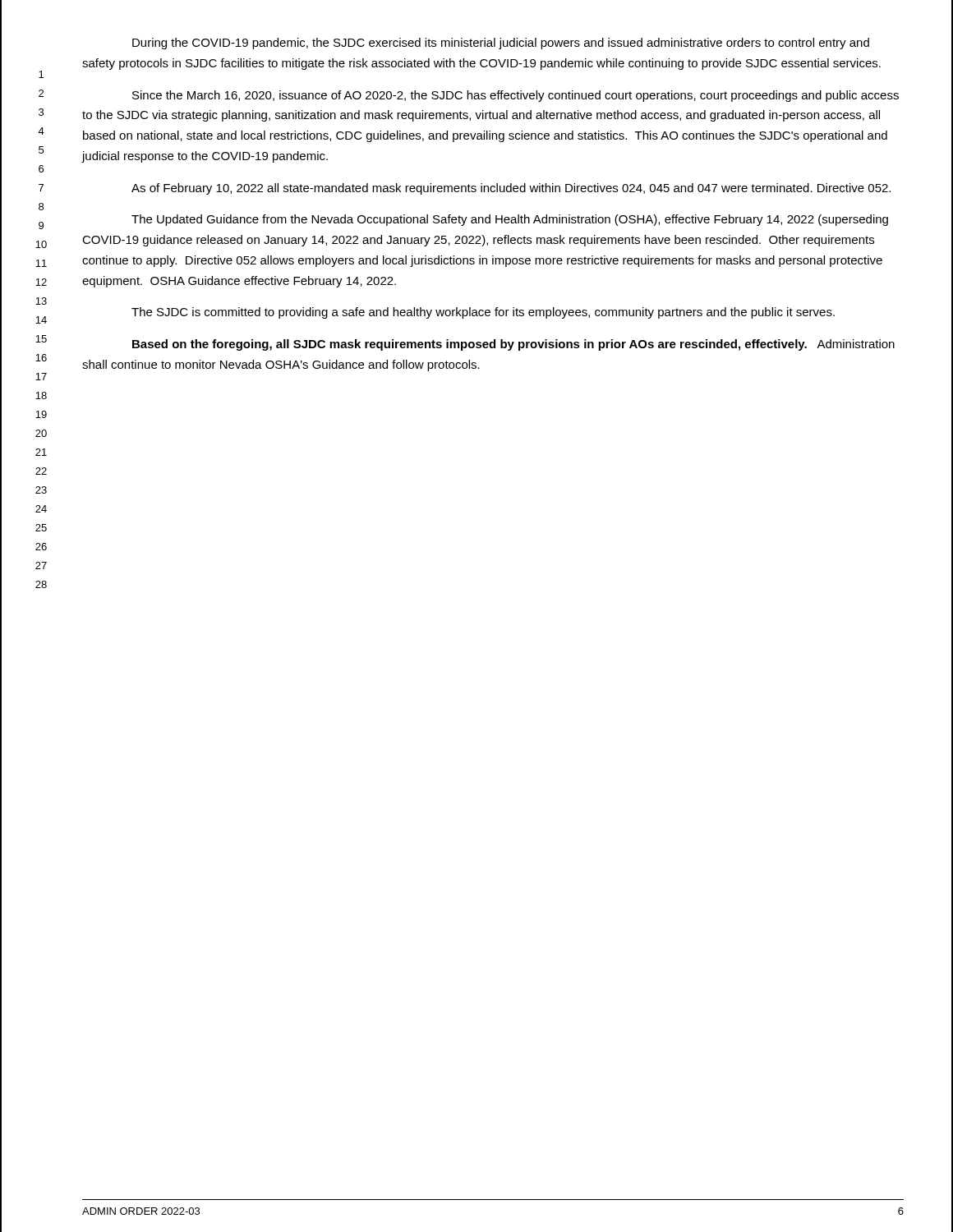953x1232 pixels.
Task: Find the passage starting "The SJDC is committed to"
Action: [484, 312]
